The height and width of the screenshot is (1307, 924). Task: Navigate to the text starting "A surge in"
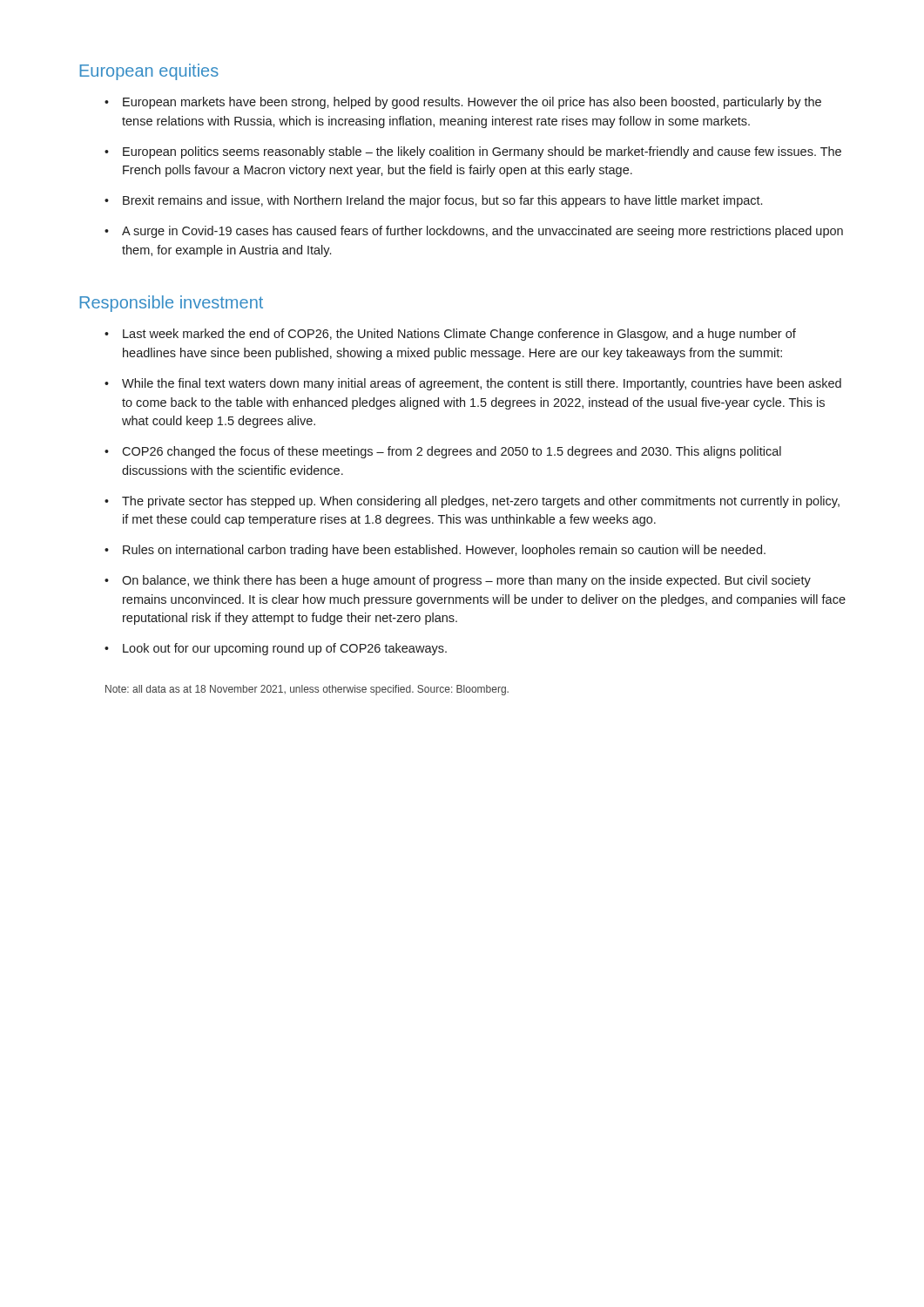(x=483, y=240)
